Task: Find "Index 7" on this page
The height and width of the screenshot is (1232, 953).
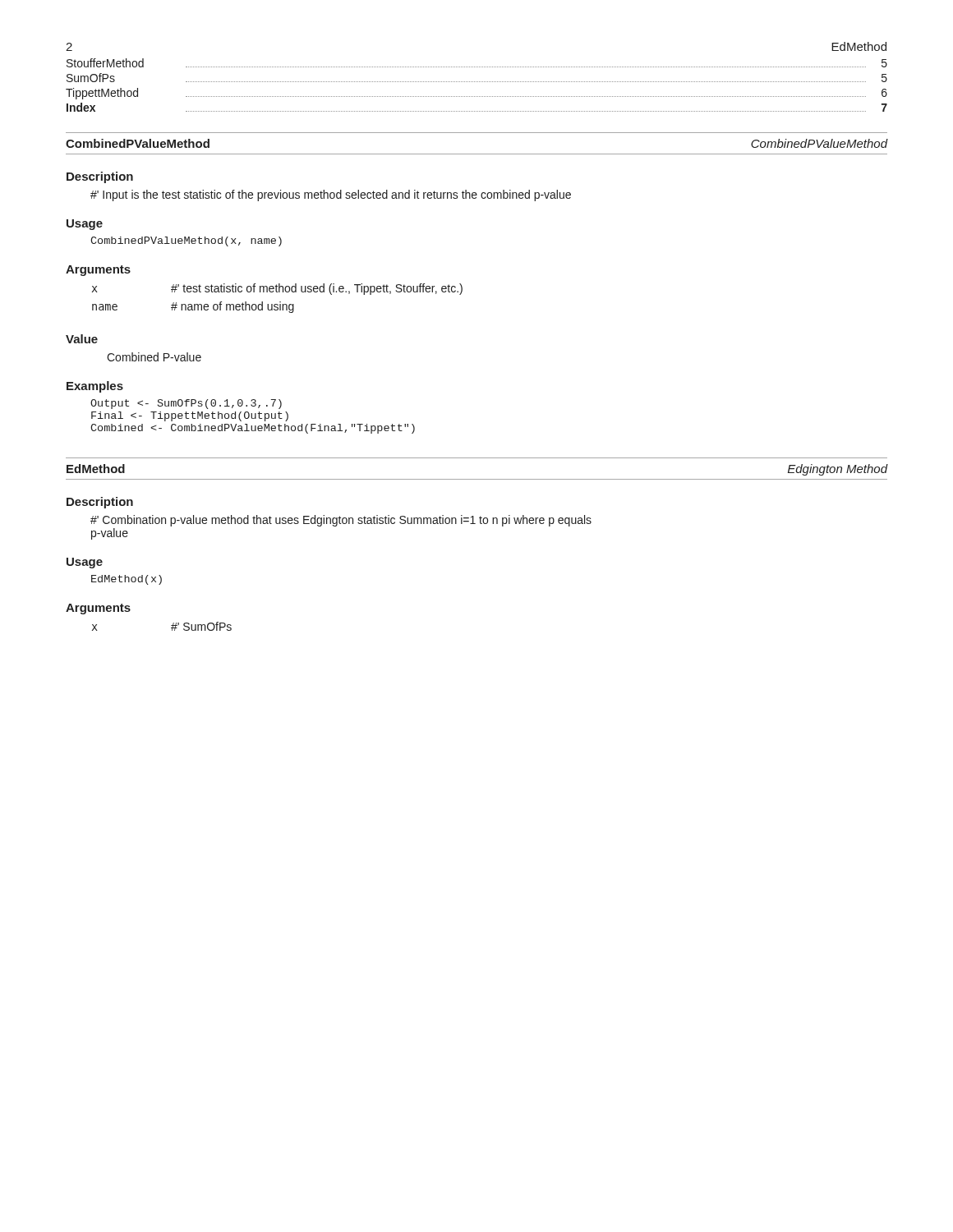Action: 476,108
